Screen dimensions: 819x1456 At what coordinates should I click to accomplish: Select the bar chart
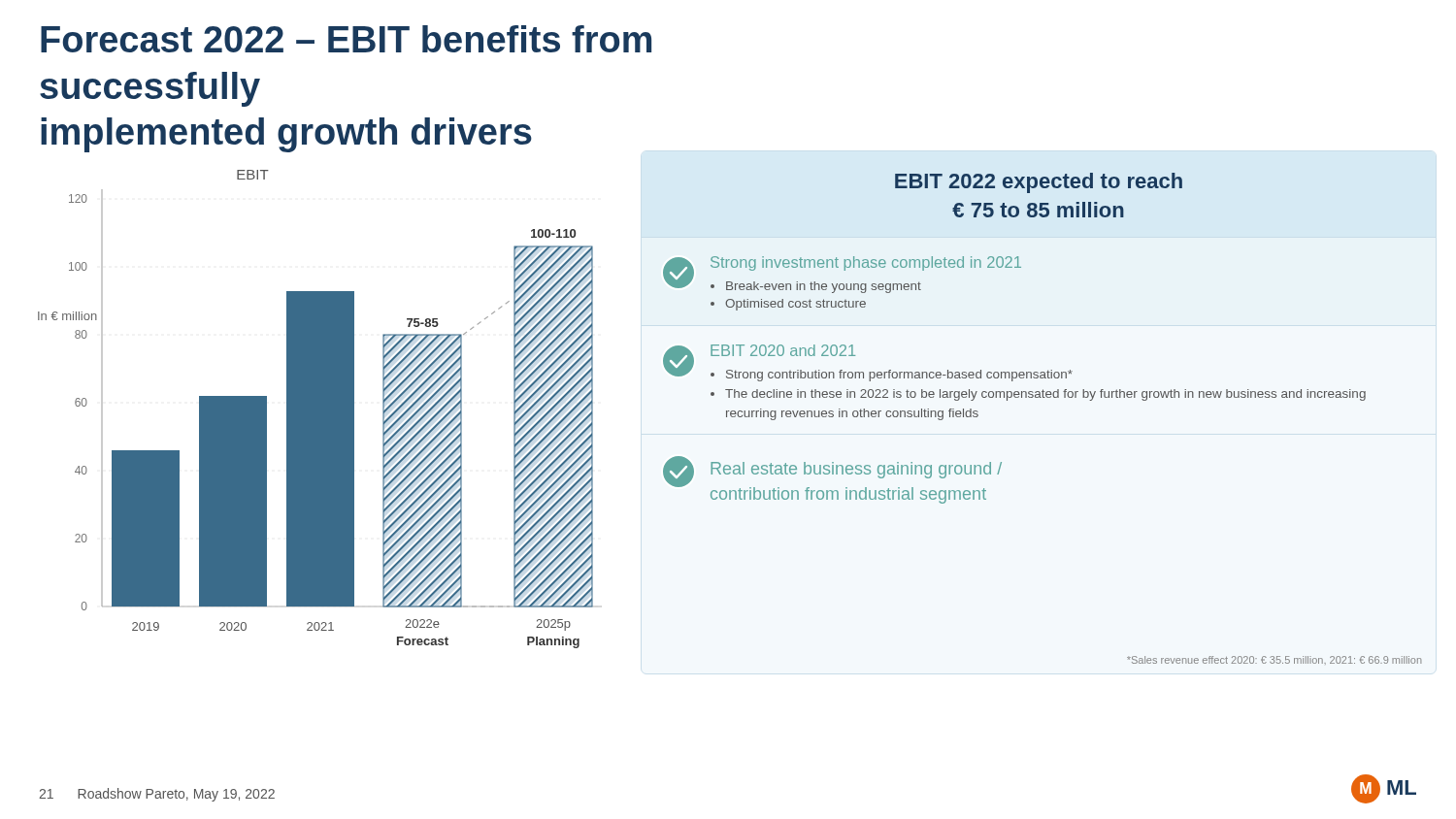click(x=330, y=412)
